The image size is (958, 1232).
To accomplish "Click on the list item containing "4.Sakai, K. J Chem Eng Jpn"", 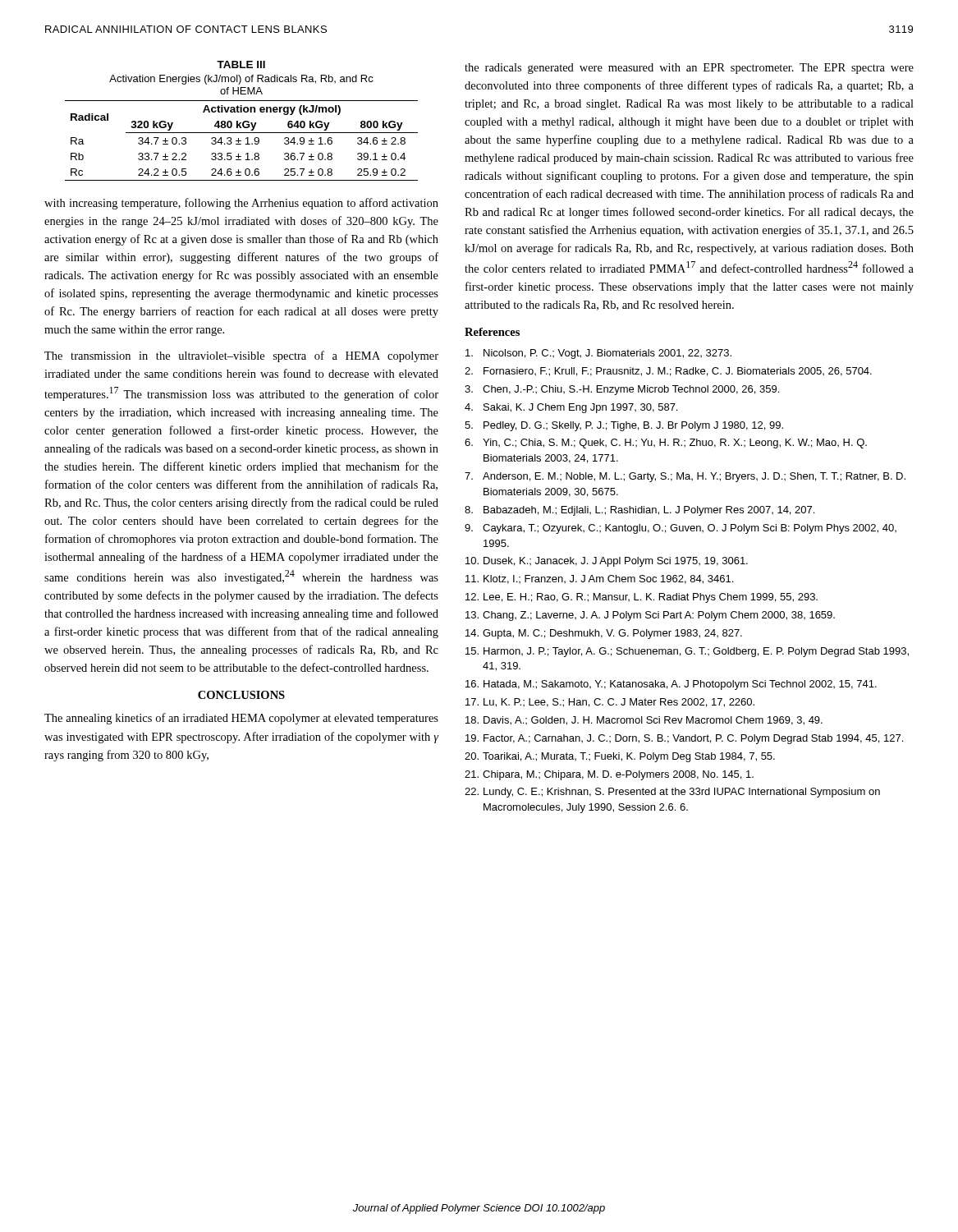I will click(x=572, y=408).
